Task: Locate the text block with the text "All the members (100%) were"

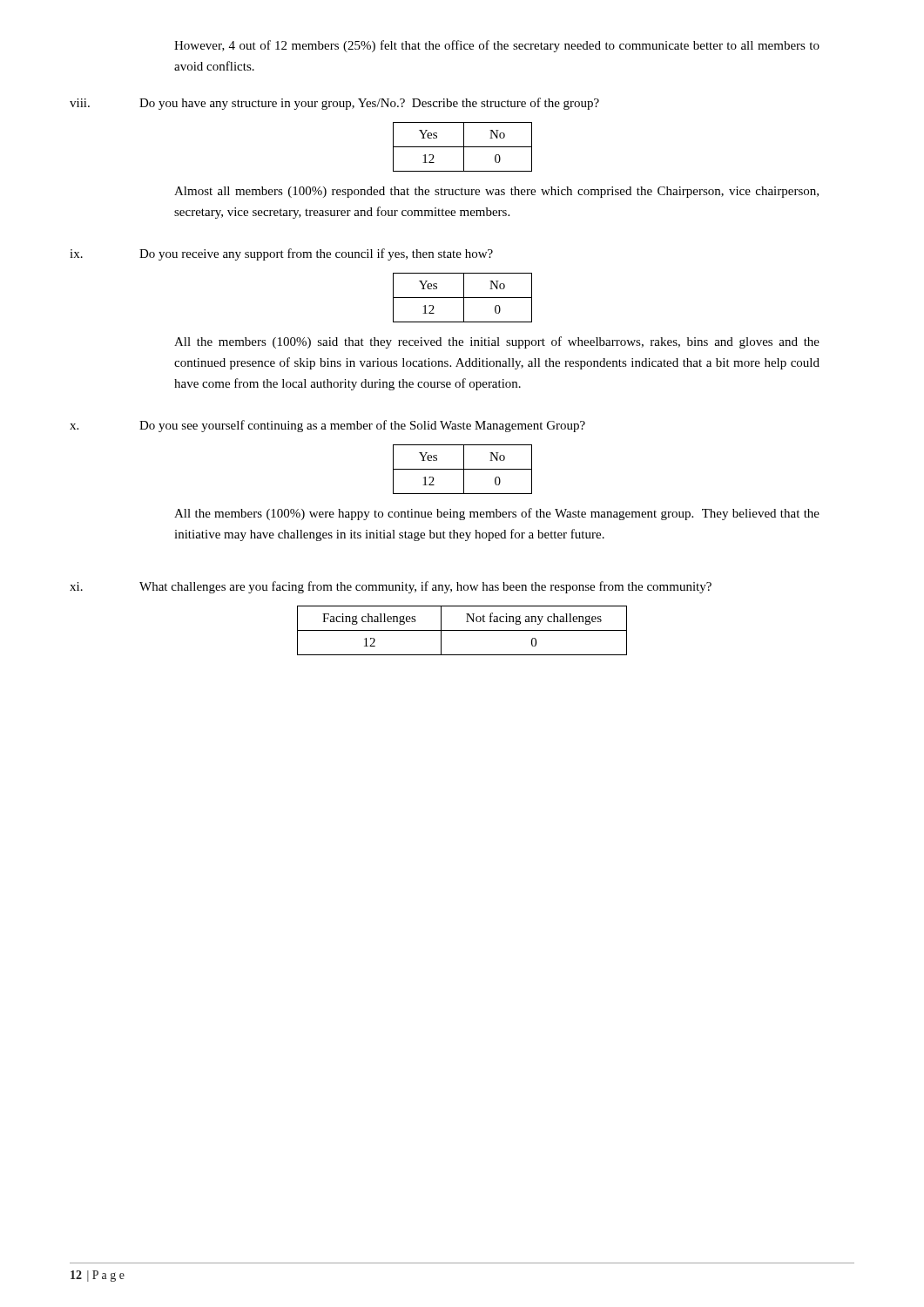Action: pos(497,524)
